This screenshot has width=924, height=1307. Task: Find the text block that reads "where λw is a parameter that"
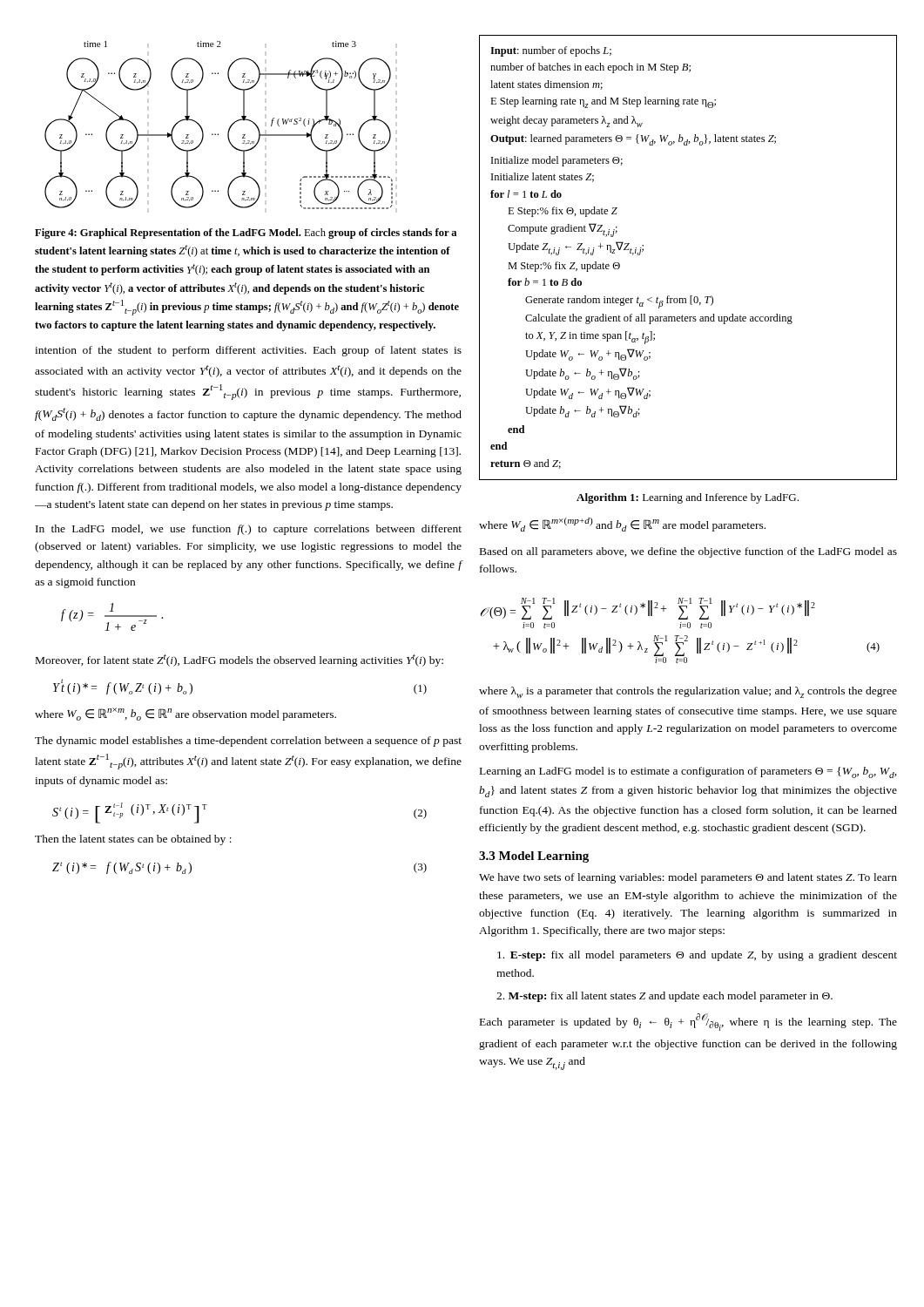(688, 718)
